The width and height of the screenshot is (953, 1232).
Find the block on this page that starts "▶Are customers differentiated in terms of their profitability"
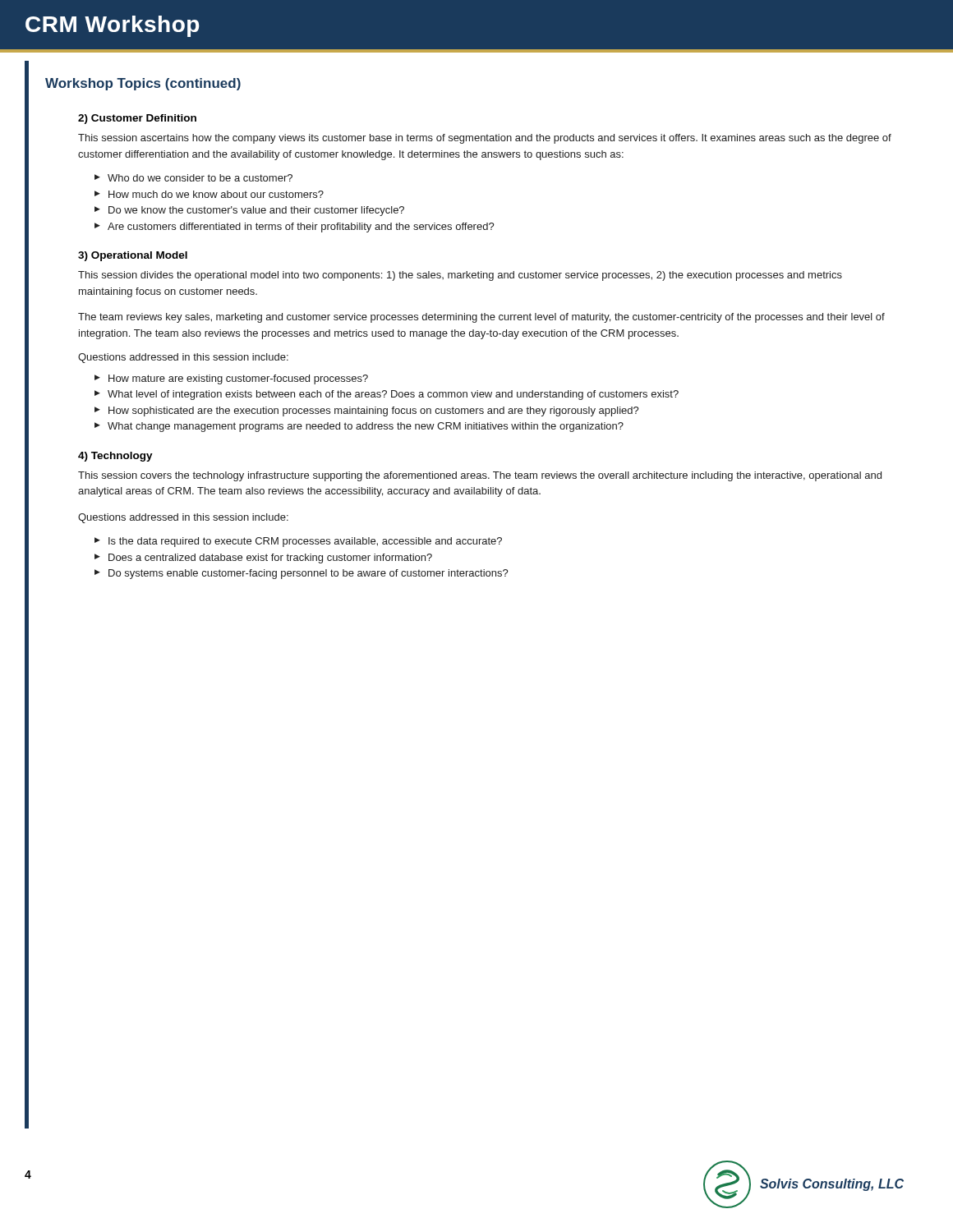tap(294, 225)
